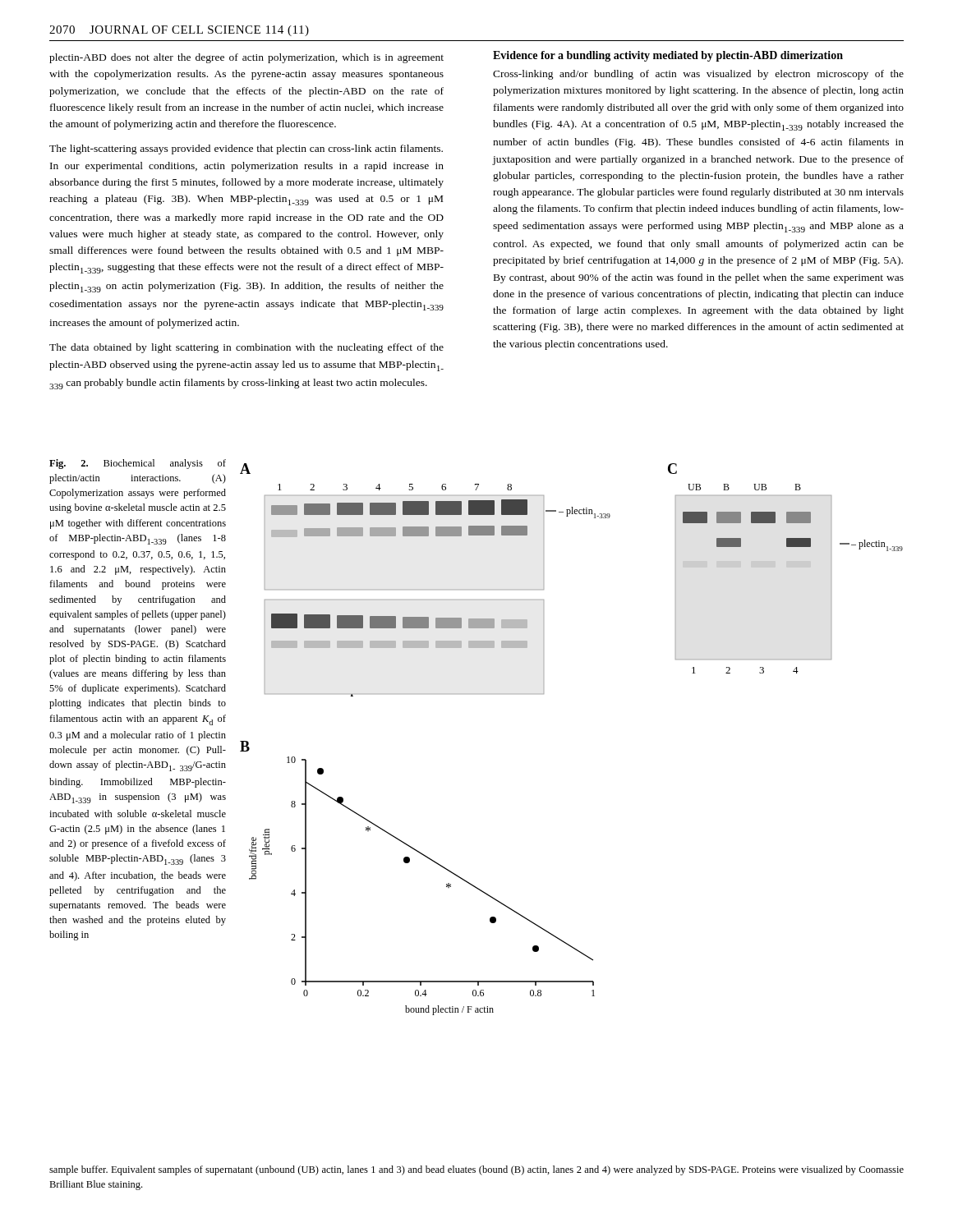Select the text block starting "The light-scattering assays provided evidence that plectin can"
Image resolution: width=953 pixels, height=1232 pixels.
point(246,235)
